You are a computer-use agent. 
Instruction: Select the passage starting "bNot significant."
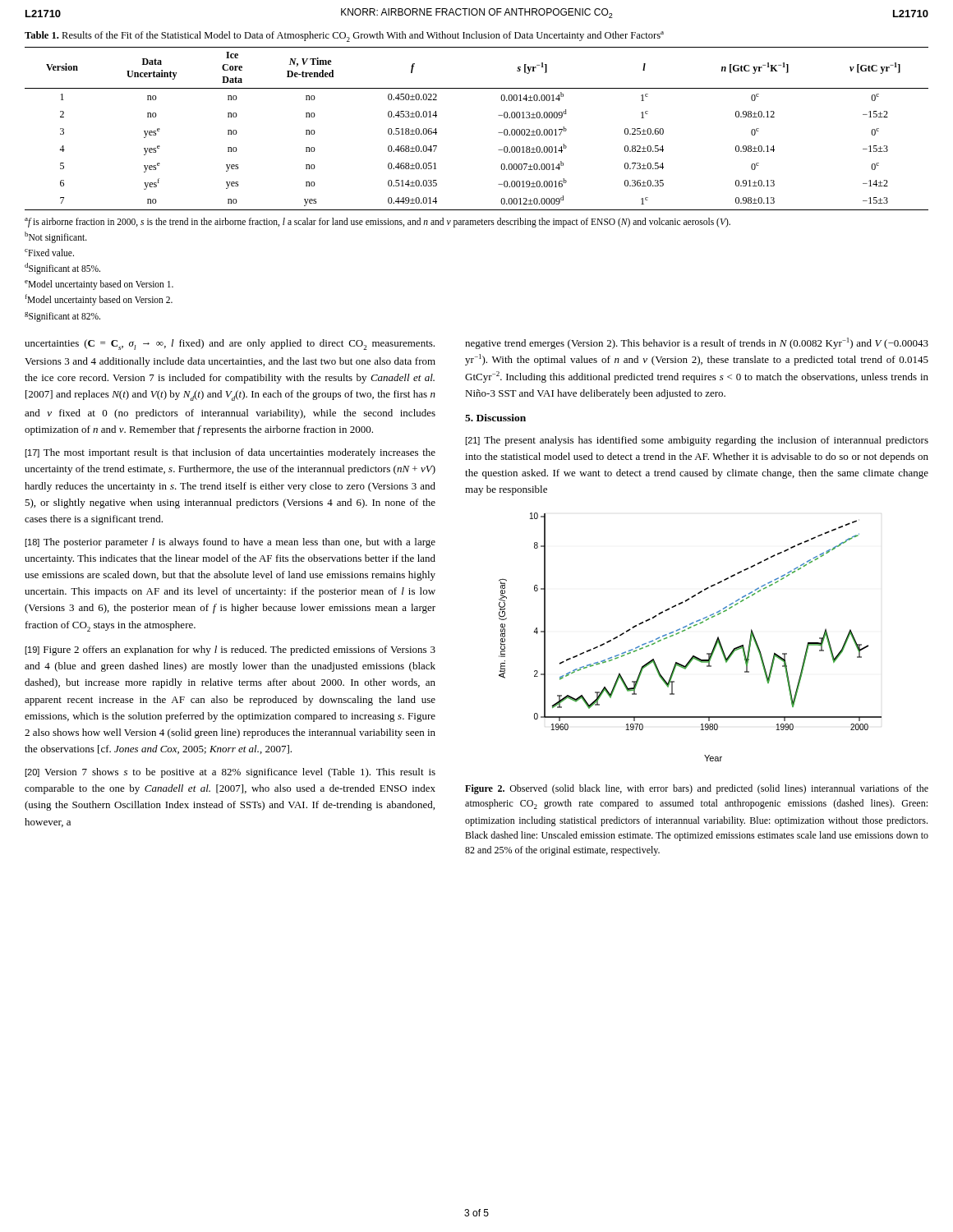[56, 236]
